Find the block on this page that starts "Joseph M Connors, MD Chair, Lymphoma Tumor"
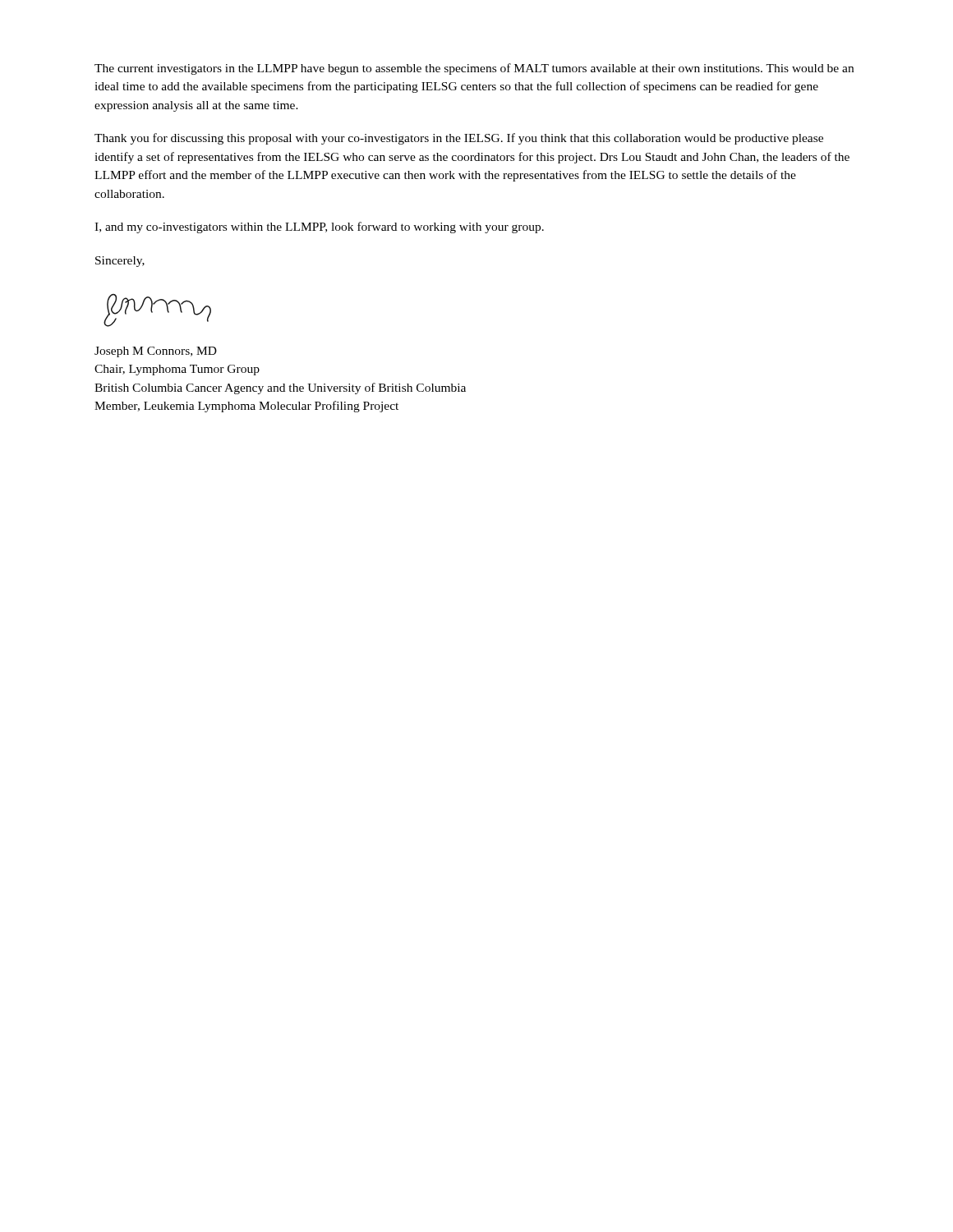This screenshot has height=1232, width=953. 280,378
